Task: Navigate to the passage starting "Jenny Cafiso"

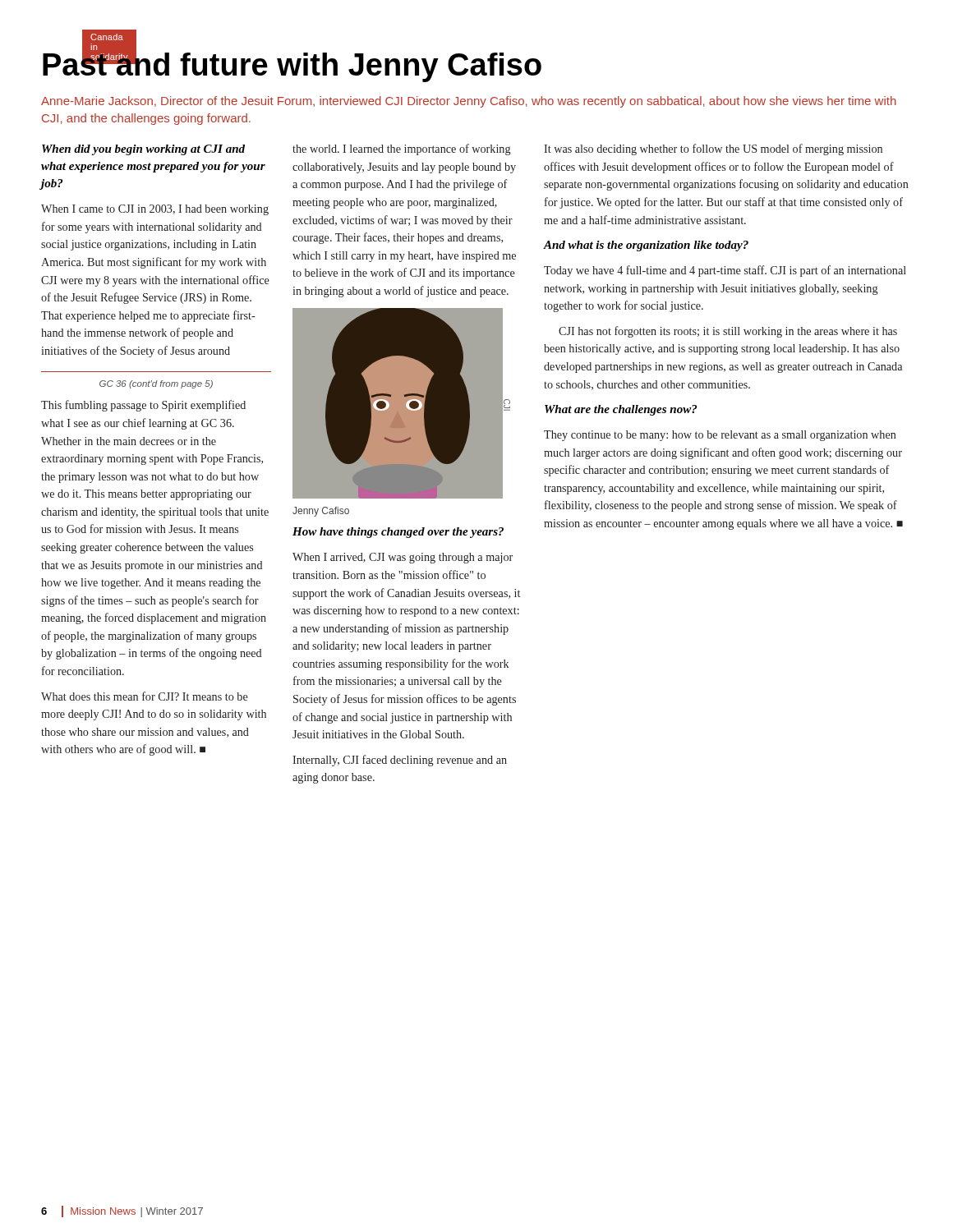Action: 321,512
